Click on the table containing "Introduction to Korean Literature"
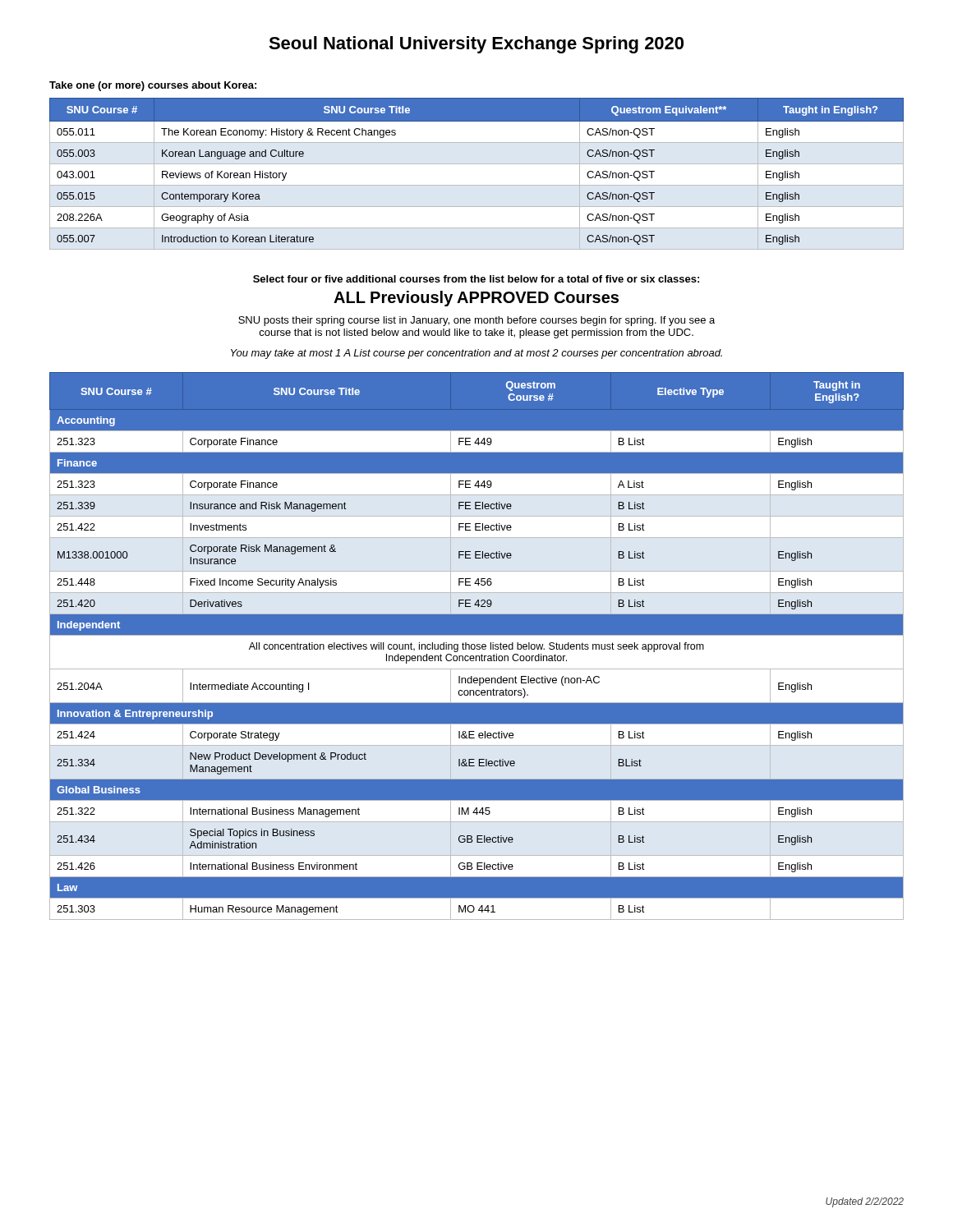 click(x=476, y=174)
